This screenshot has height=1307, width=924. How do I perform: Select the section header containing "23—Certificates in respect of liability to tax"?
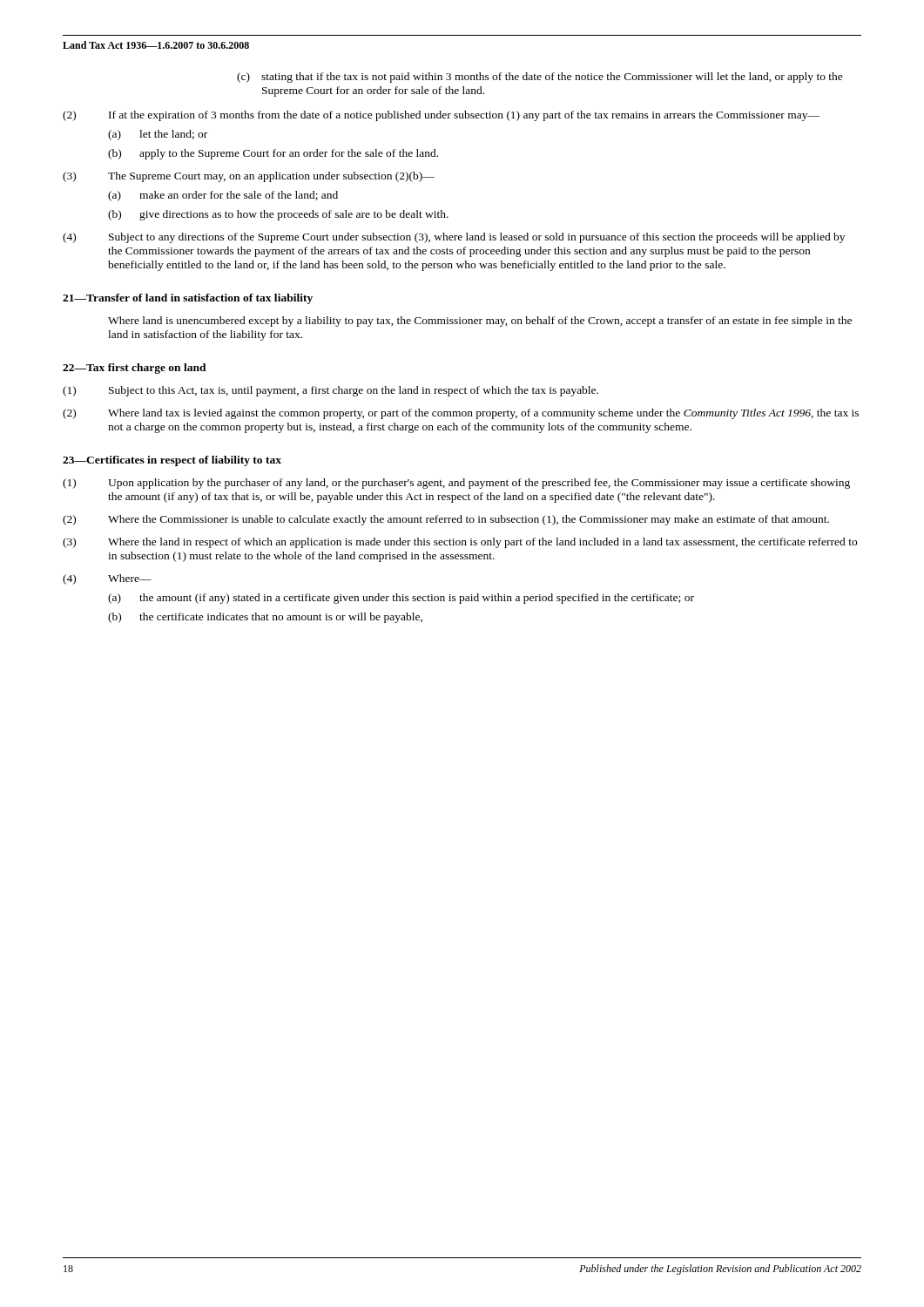tap(172, 460)
